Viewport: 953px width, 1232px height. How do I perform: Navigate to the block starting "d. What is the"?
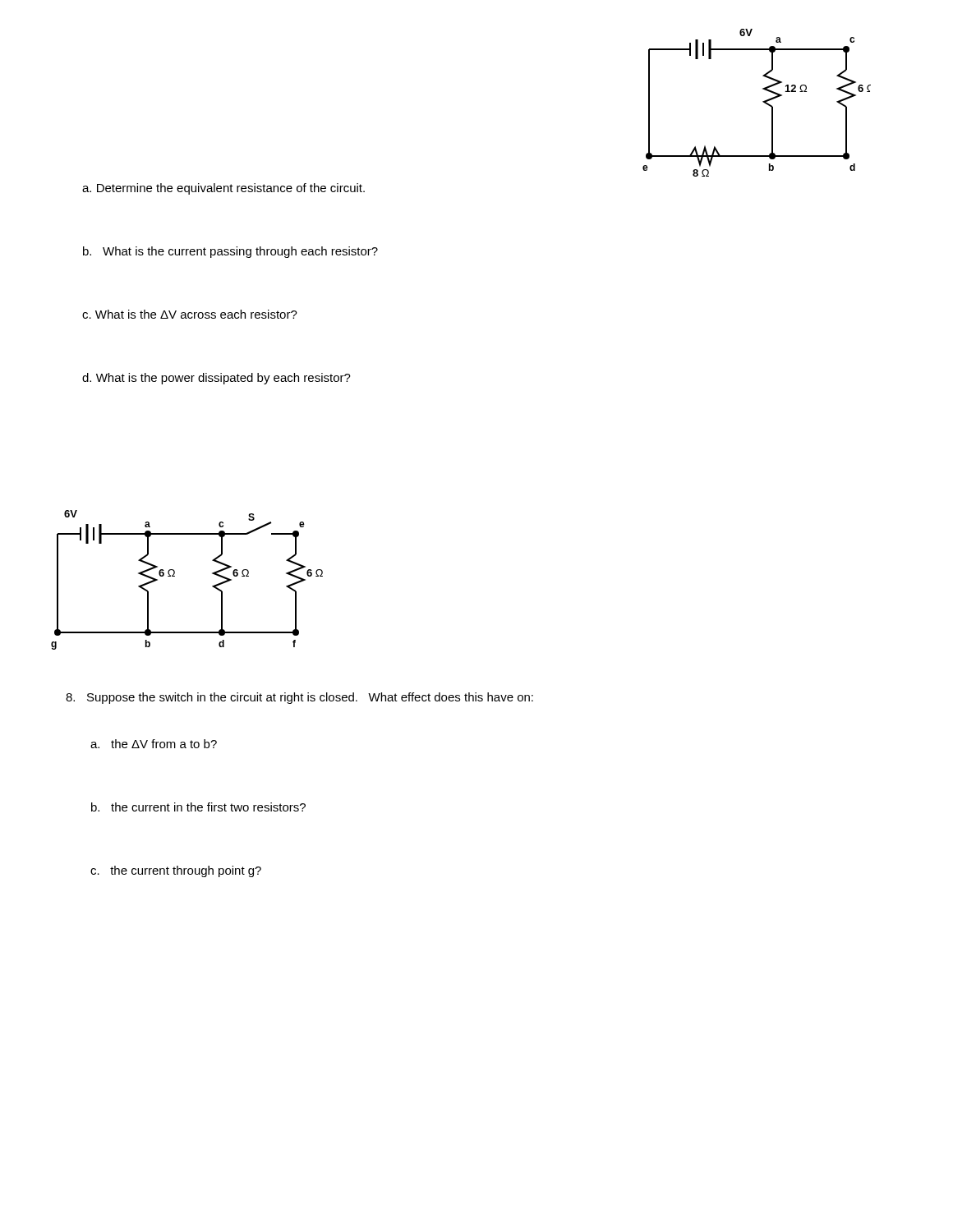[216, 377]
